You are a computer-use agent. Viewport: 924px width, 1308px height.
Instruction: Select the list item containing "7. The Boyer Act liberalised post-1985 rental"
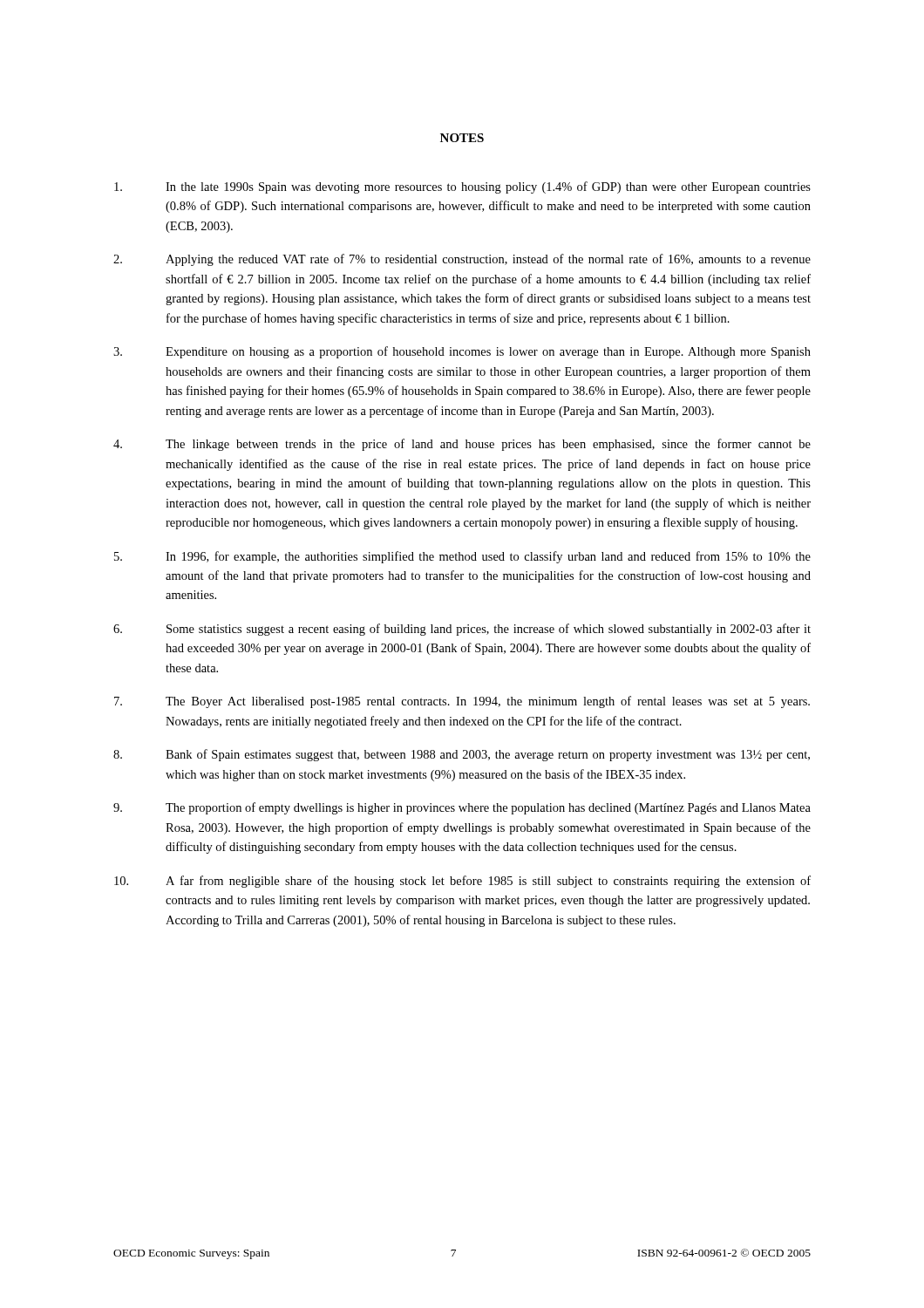[462, 711]
